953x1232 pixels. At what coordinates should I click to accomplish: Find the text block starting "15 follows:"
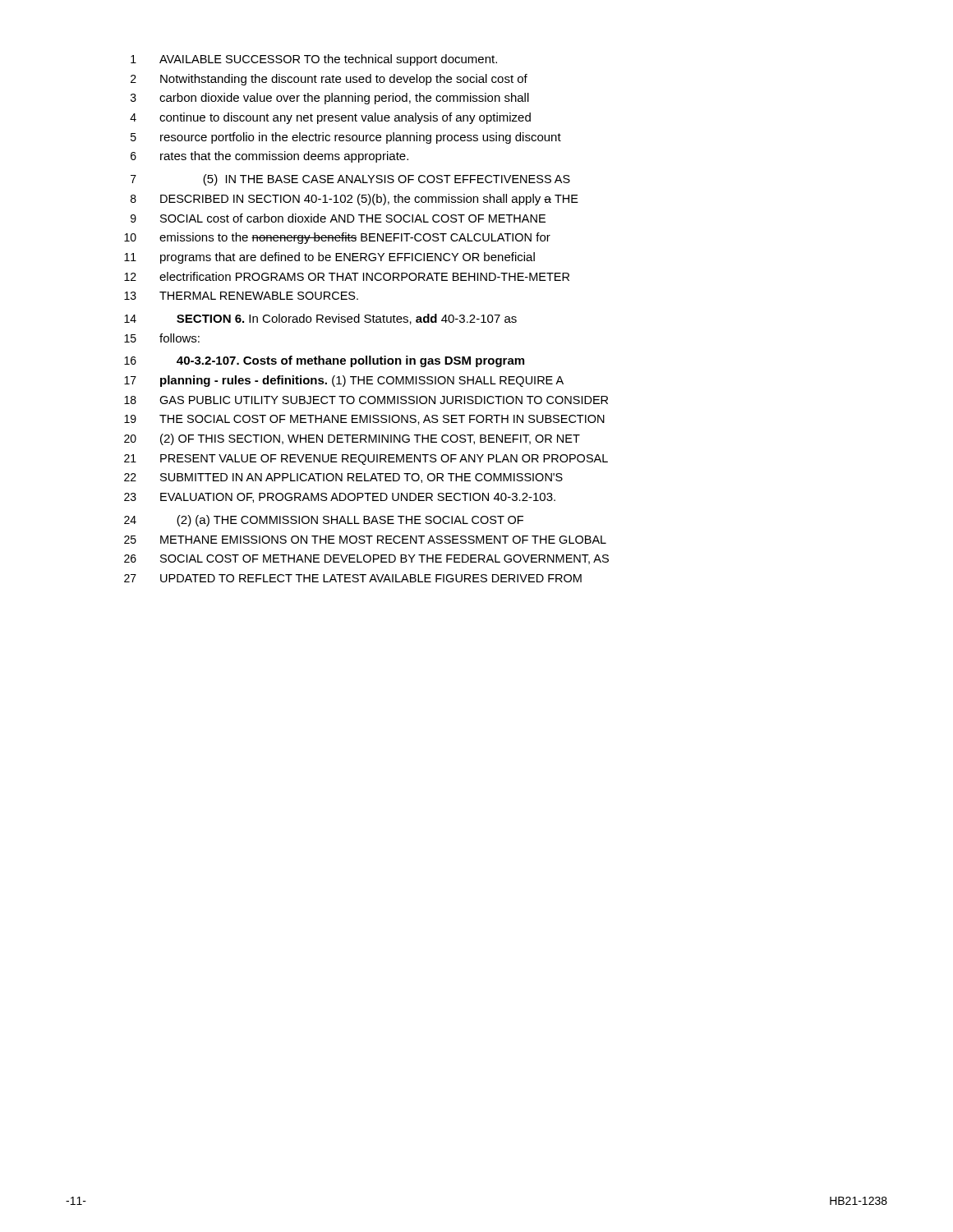(x=162, y=338)
